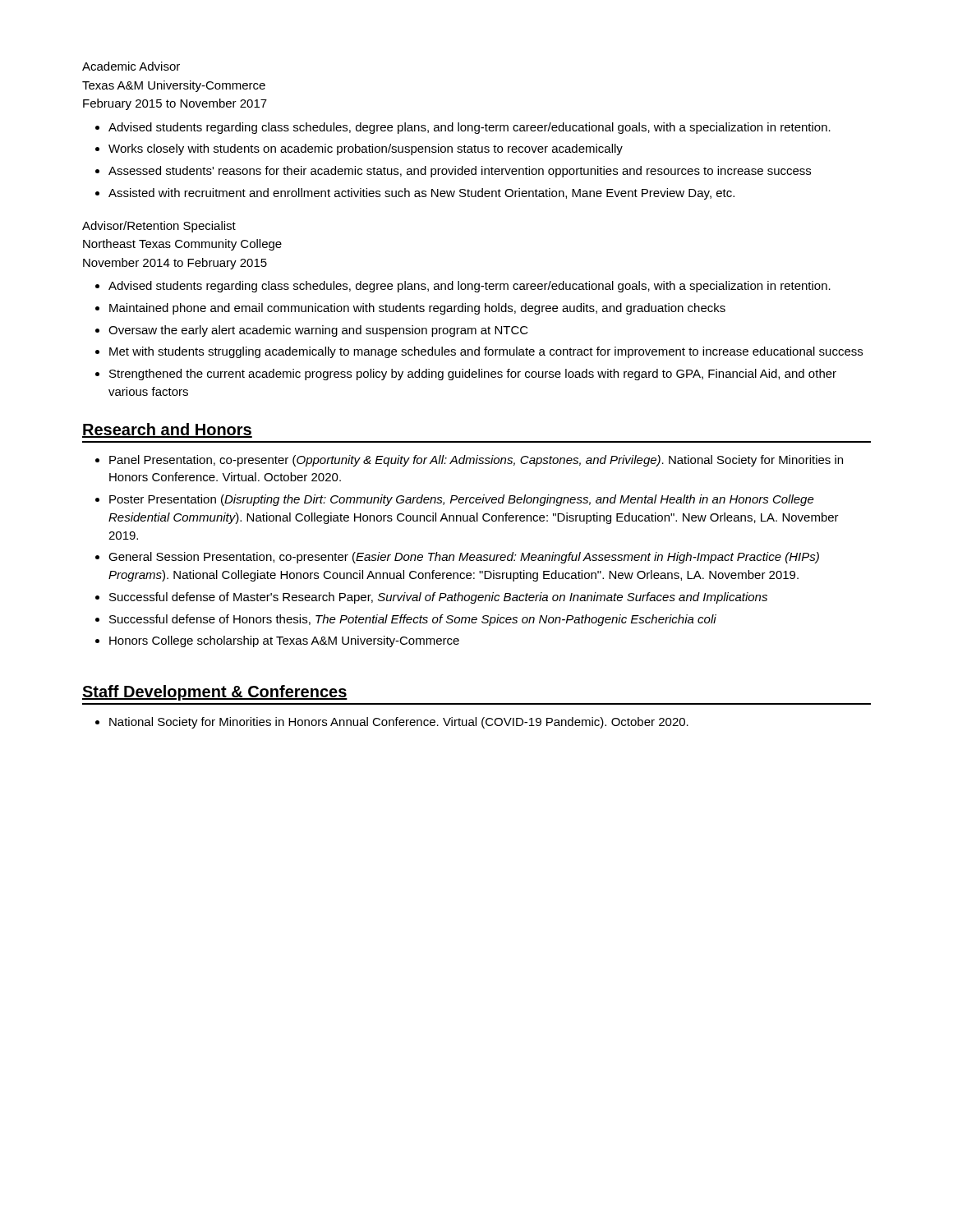Find "Honors College scholarship at Texas A&M University-Commerce" on this page

pos(284,640)
